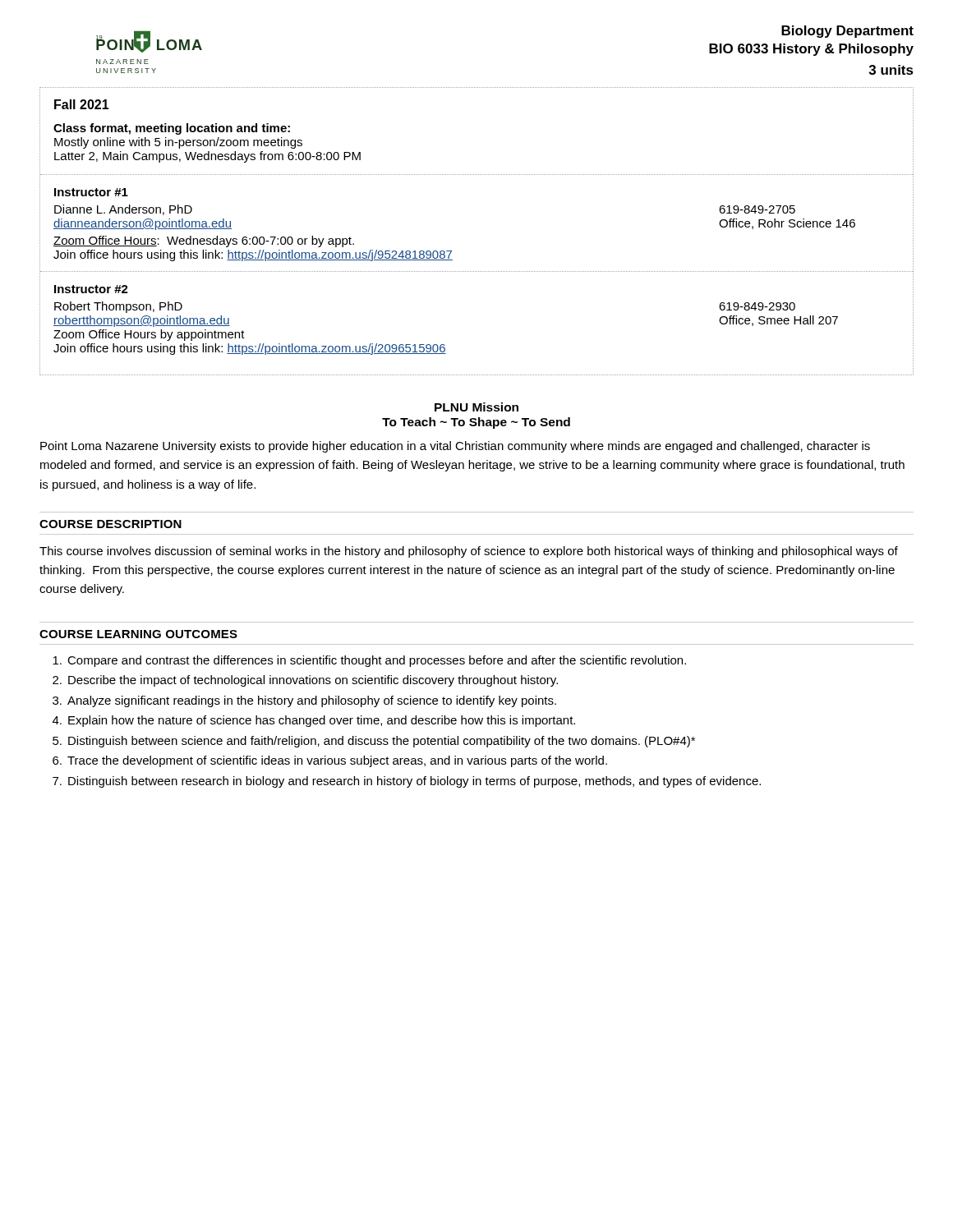This screenshot has height=1232, width=953.
Task: Find the passage starting "This course involves"
Action: tap(469, 570)
